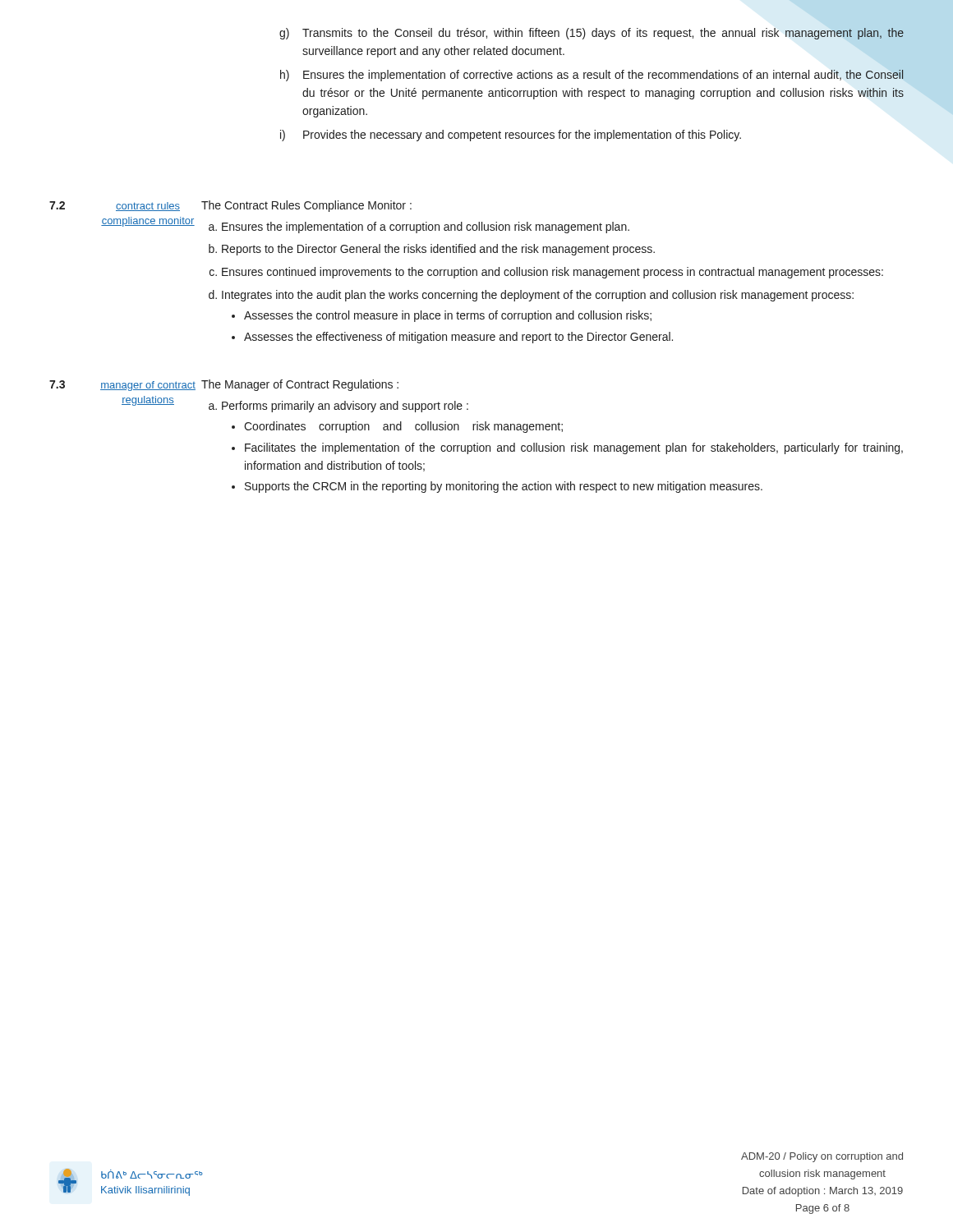Find the section header that says "manager of contract"
Viewport: 953px width, 1232px height.
click(148, 392)
